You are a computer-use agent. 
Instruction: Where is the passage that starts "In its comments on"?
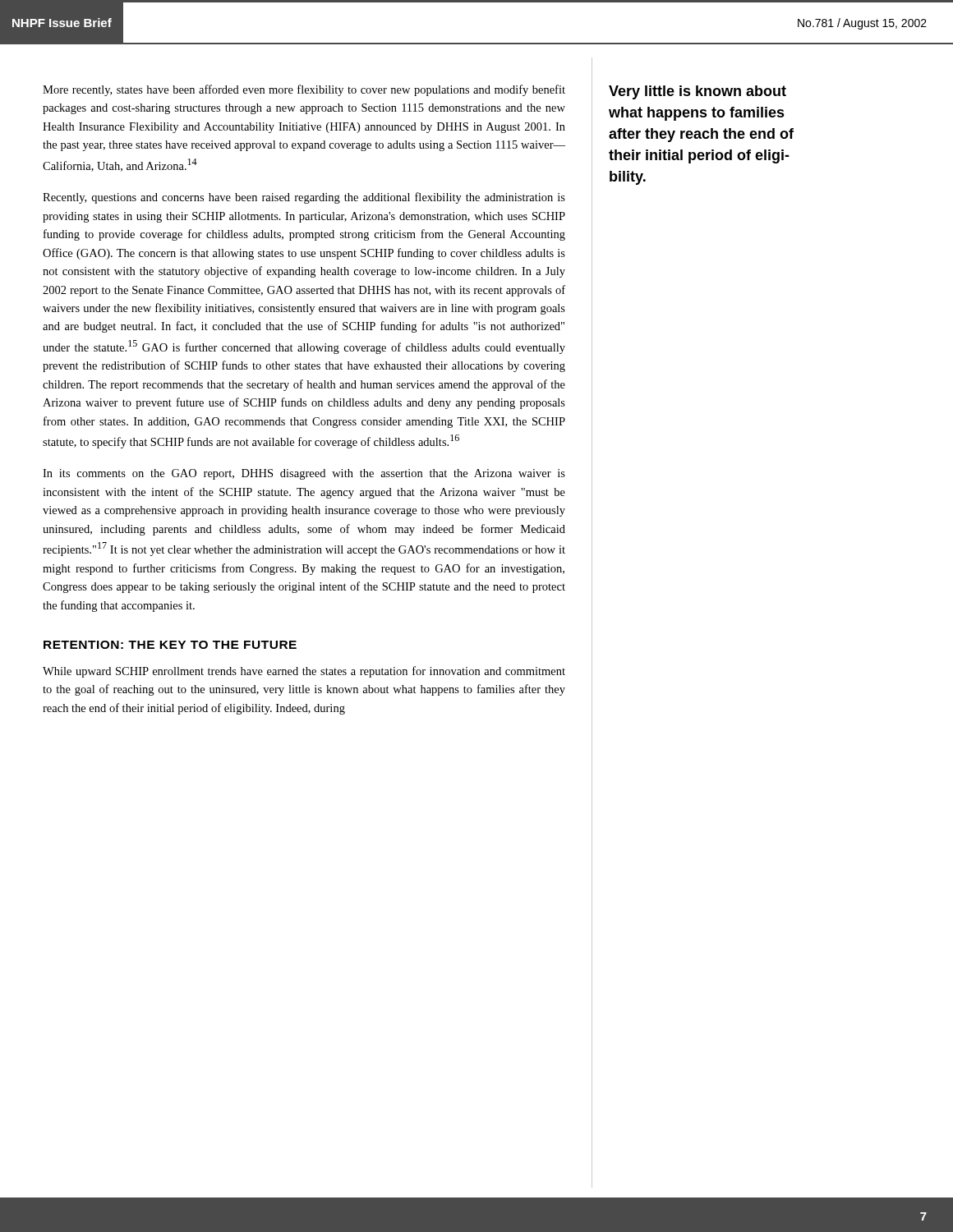coord(304,539)
